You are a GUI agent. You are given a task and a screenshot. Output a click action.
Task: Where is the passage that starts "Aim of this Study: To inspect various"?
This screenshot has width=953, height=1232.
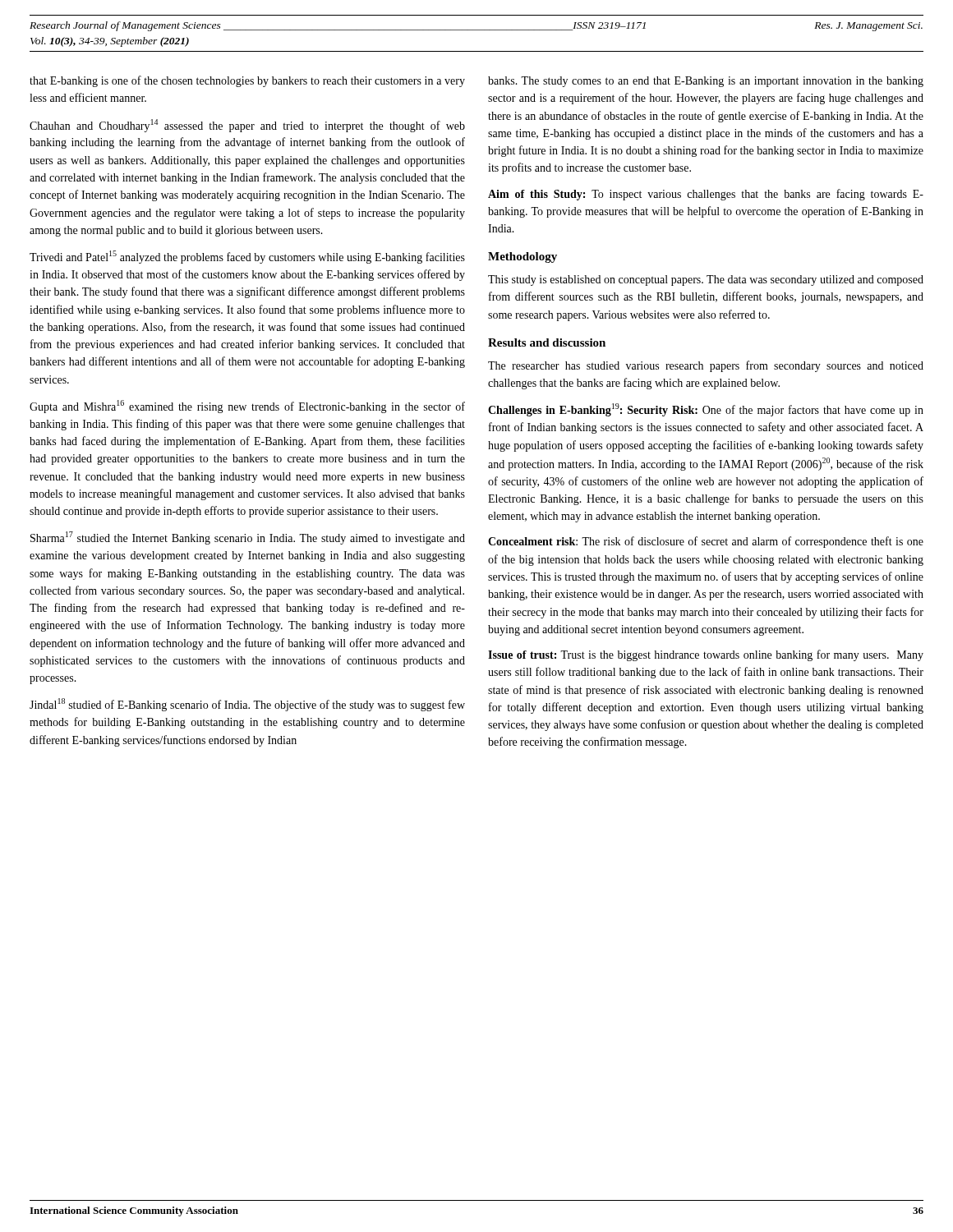pos(706,211)
